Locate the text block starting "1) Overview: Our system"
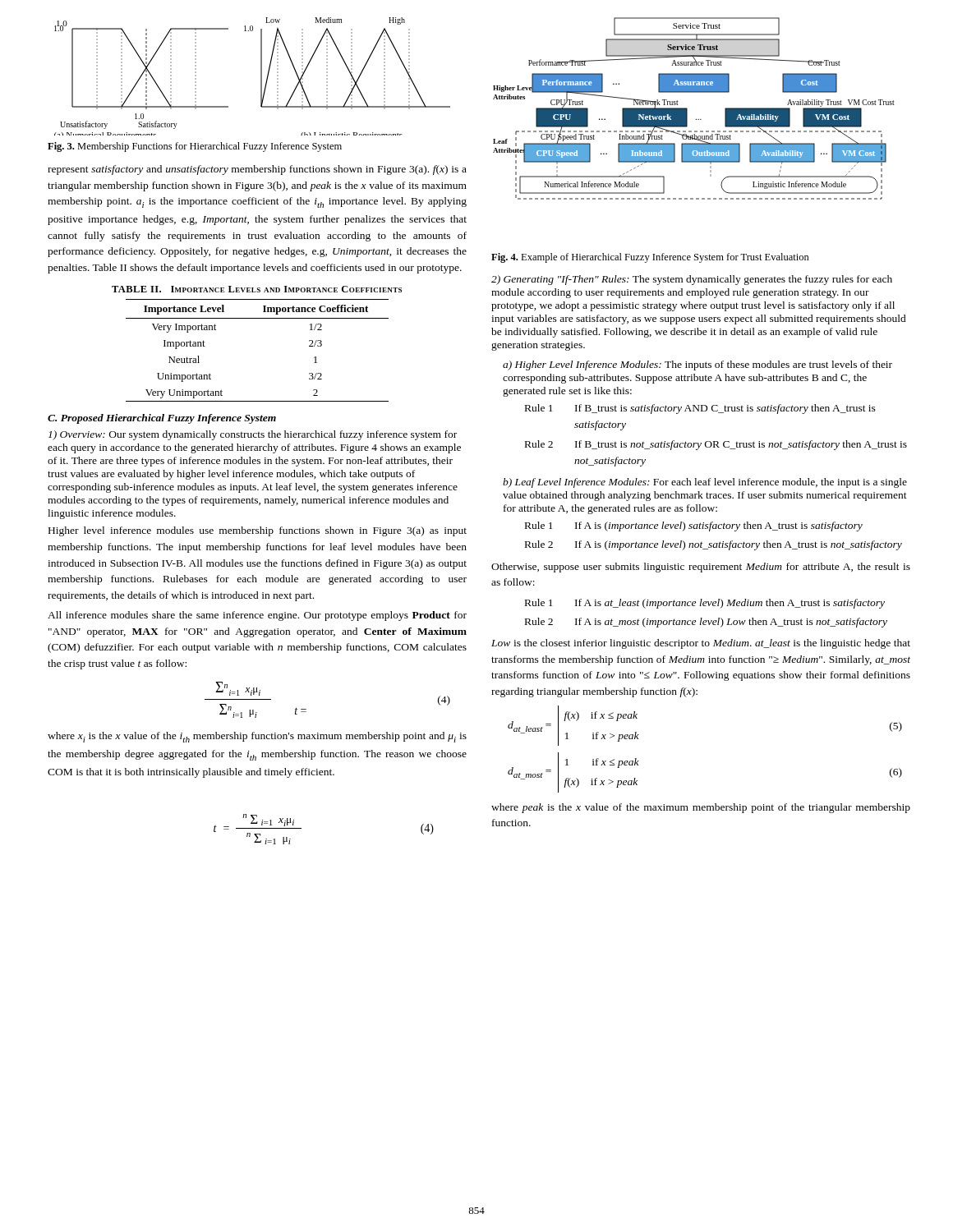 pyautogui.click(x=254, y=474)
